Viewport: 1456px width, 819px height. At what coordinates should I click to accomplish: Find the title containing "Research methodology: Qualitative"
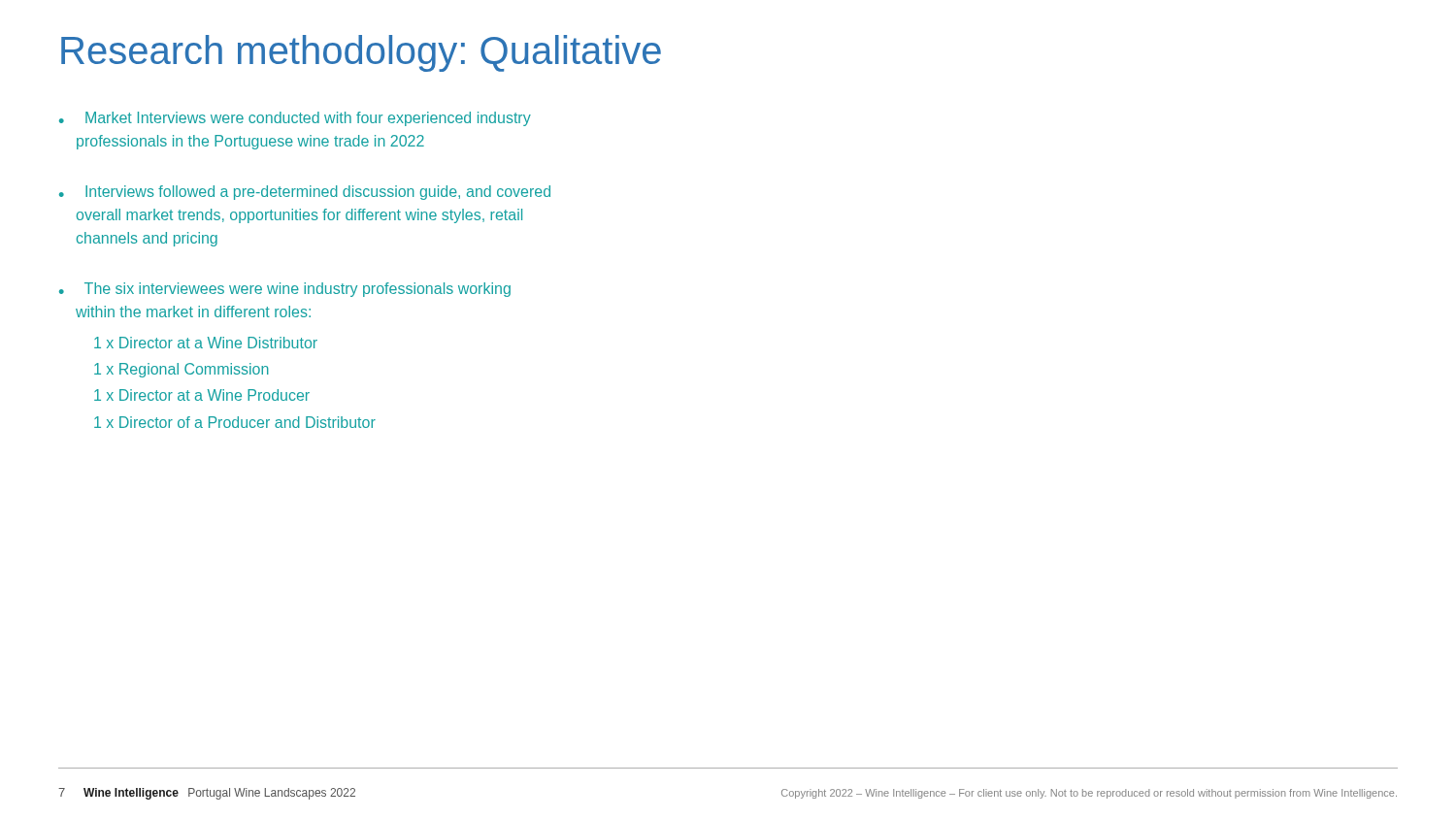pyautogui.click(x=360, y=50)
